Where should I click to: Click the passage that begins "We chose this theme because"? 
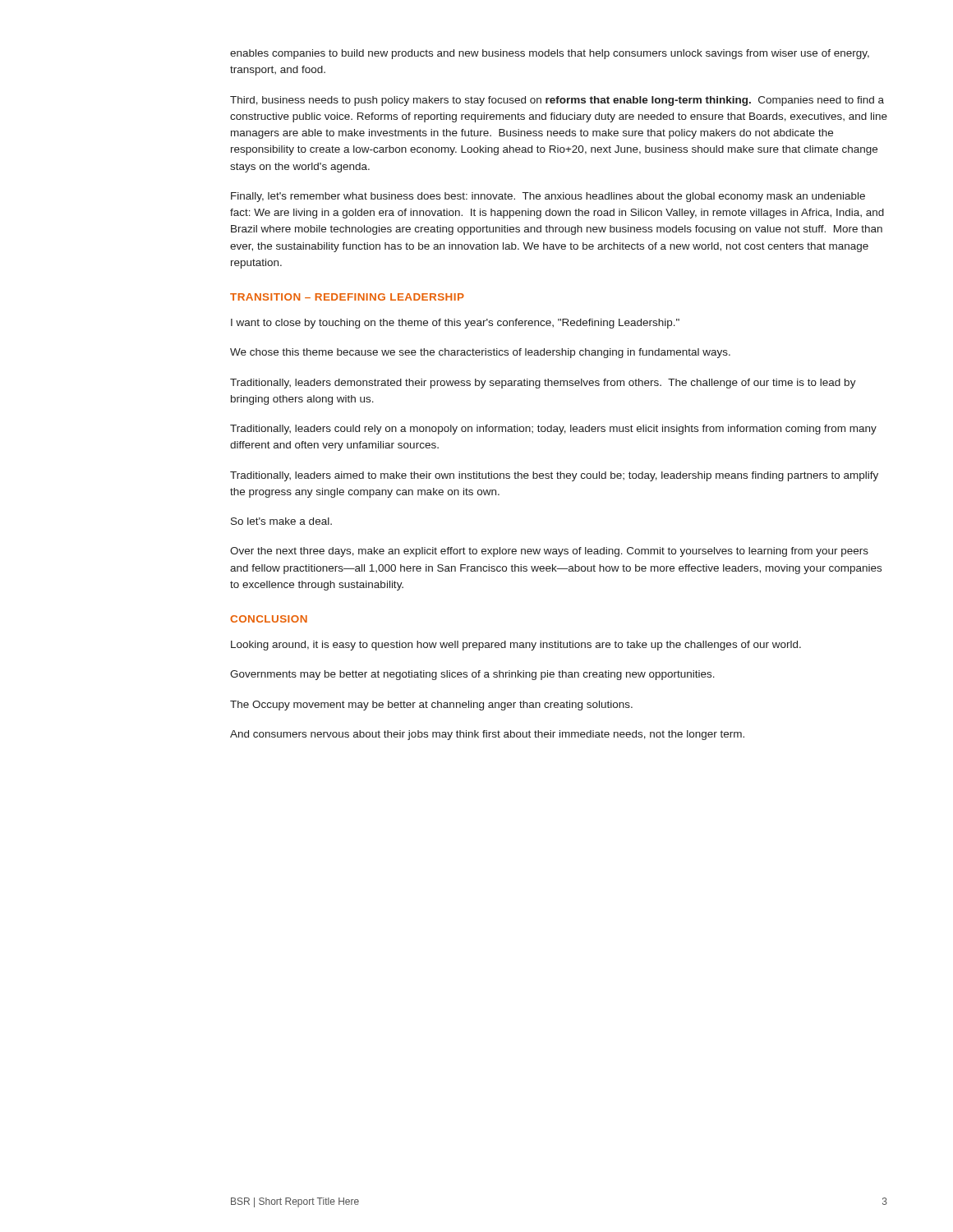pos(481,352)
